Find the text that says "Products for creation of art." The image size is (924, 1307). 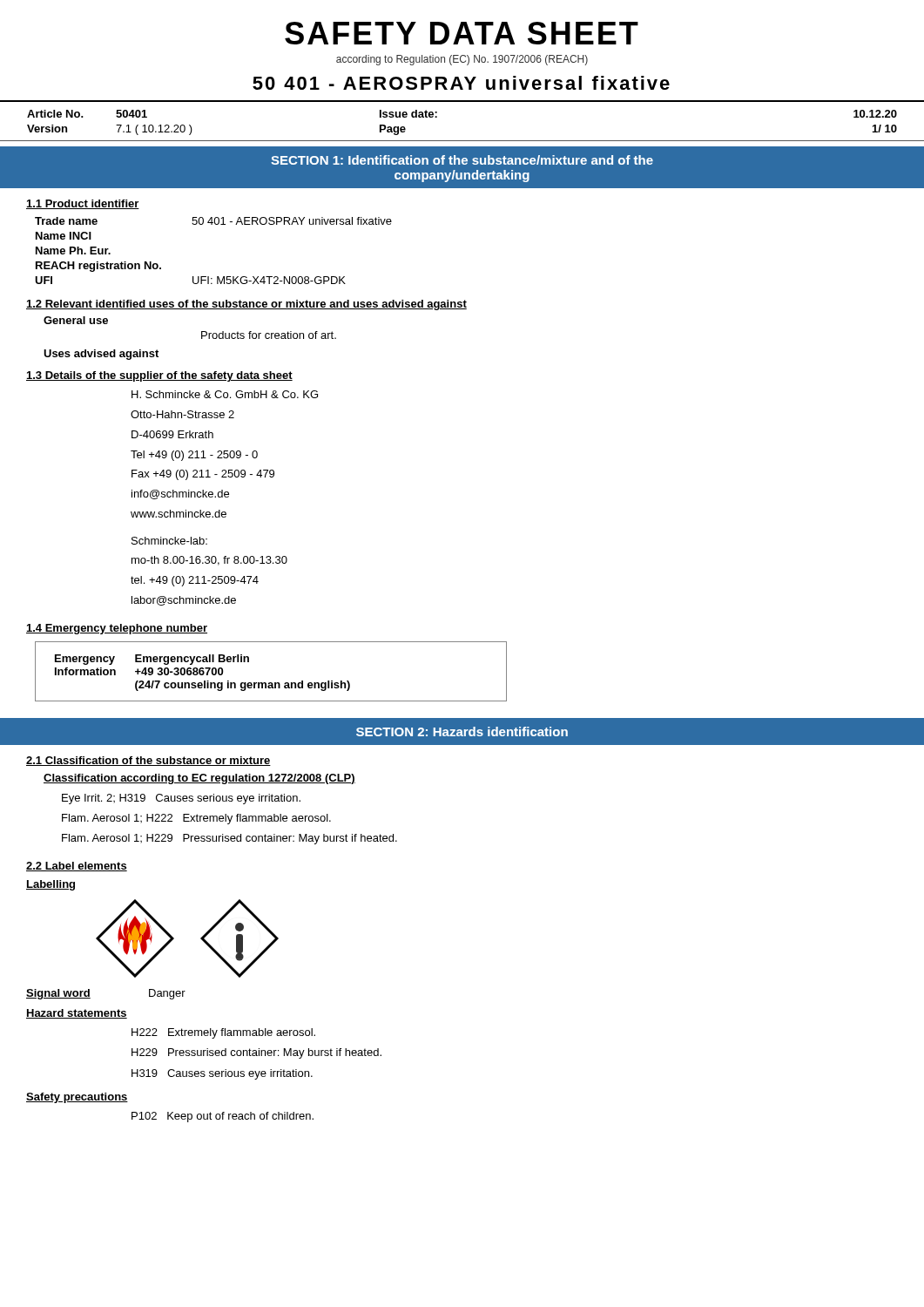269,335
